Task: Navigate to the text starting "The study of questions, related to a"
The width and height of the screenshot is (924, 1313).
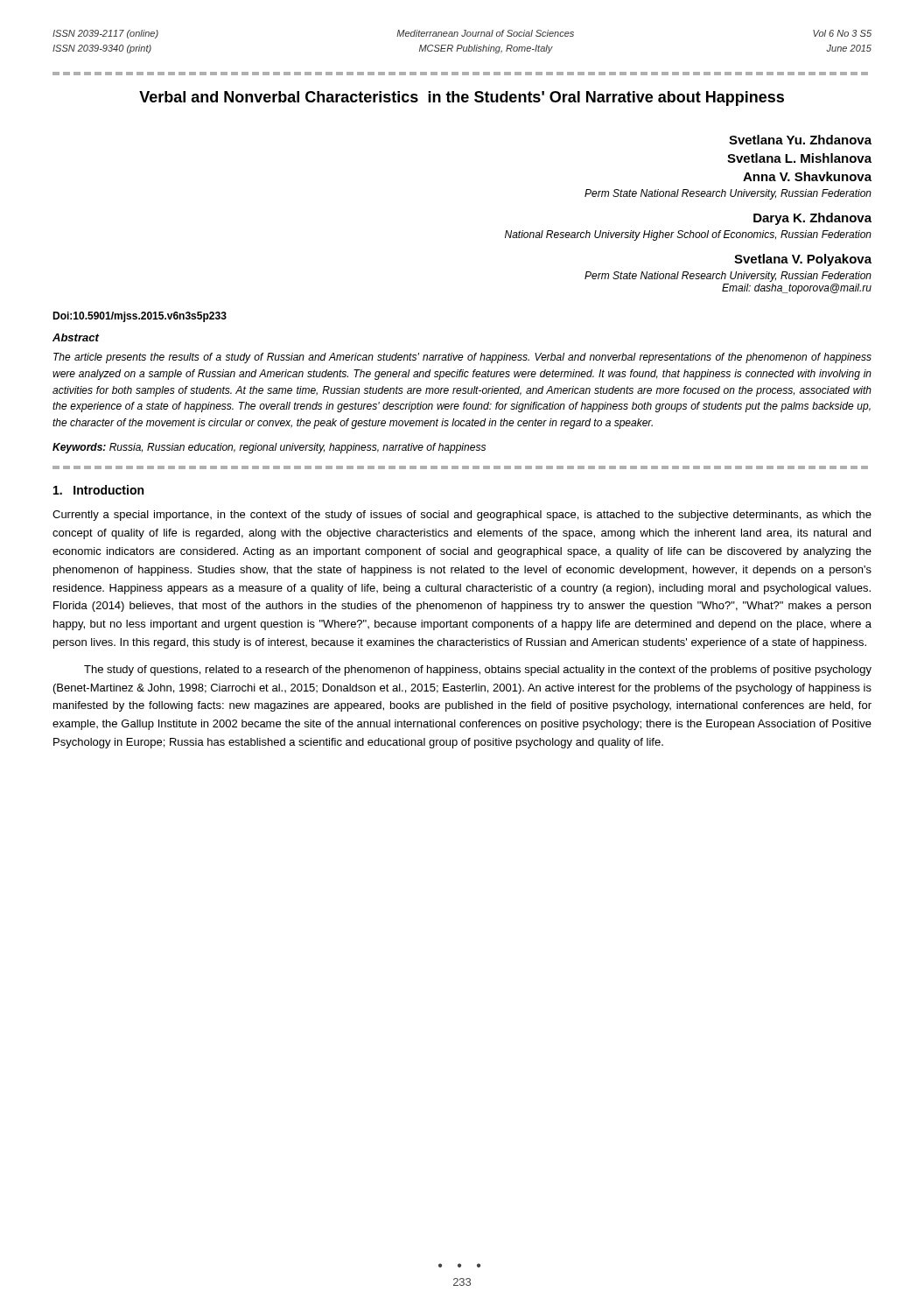Action: click(x=462, y=705)
